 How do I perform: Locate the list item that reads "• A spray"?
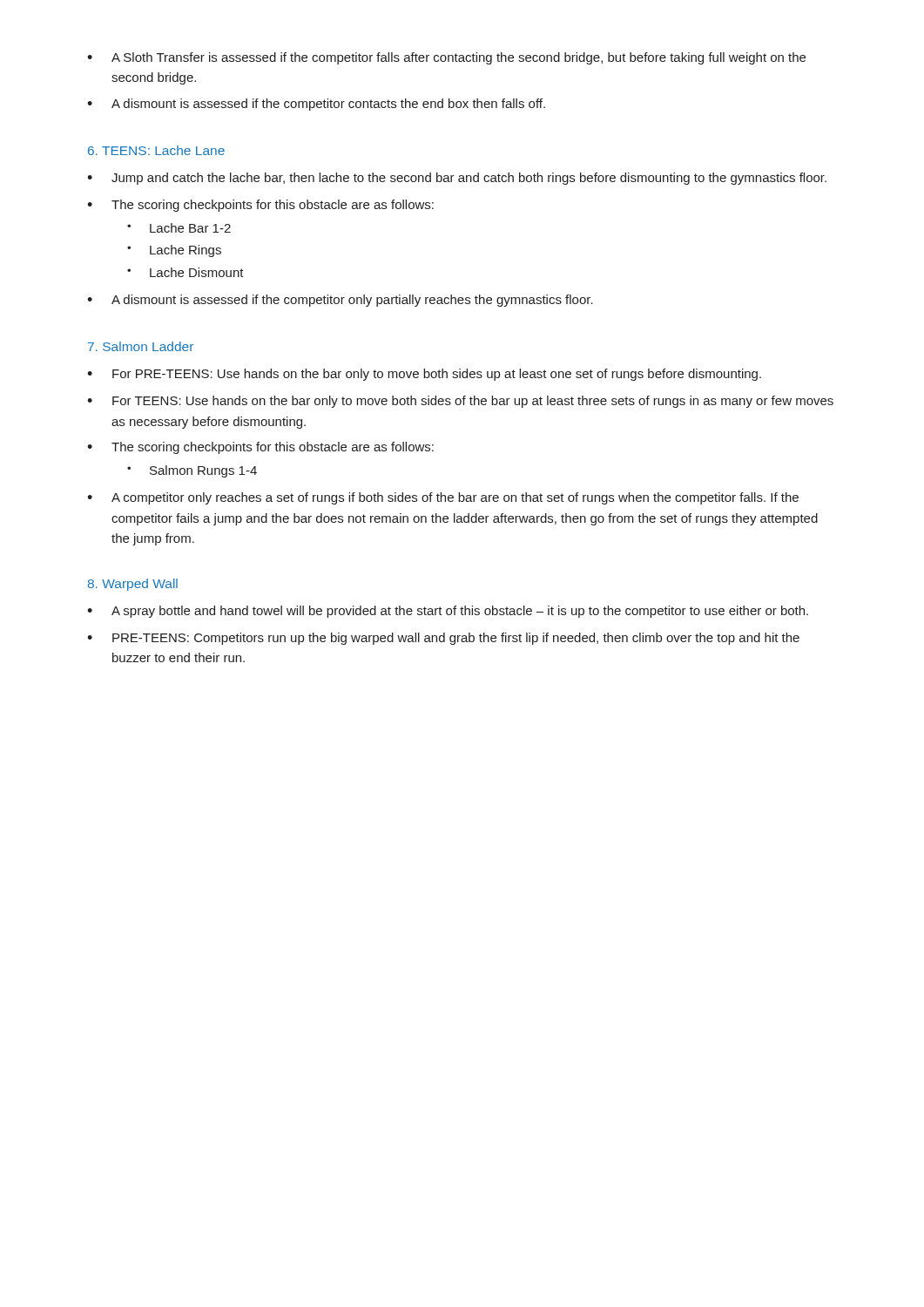[462, 611]
